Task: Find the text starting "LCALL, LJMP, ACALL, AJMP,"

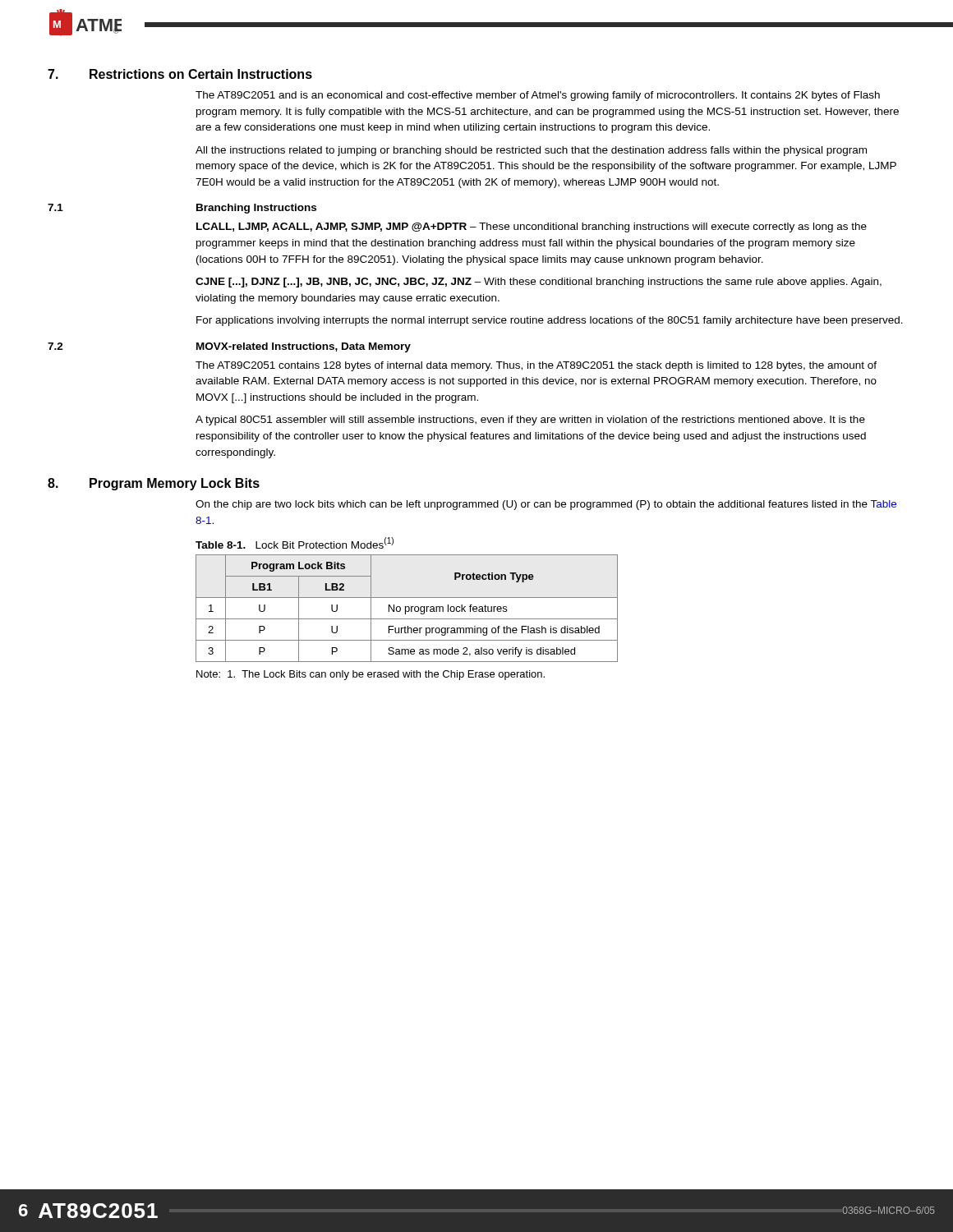Action: [550, 274]
